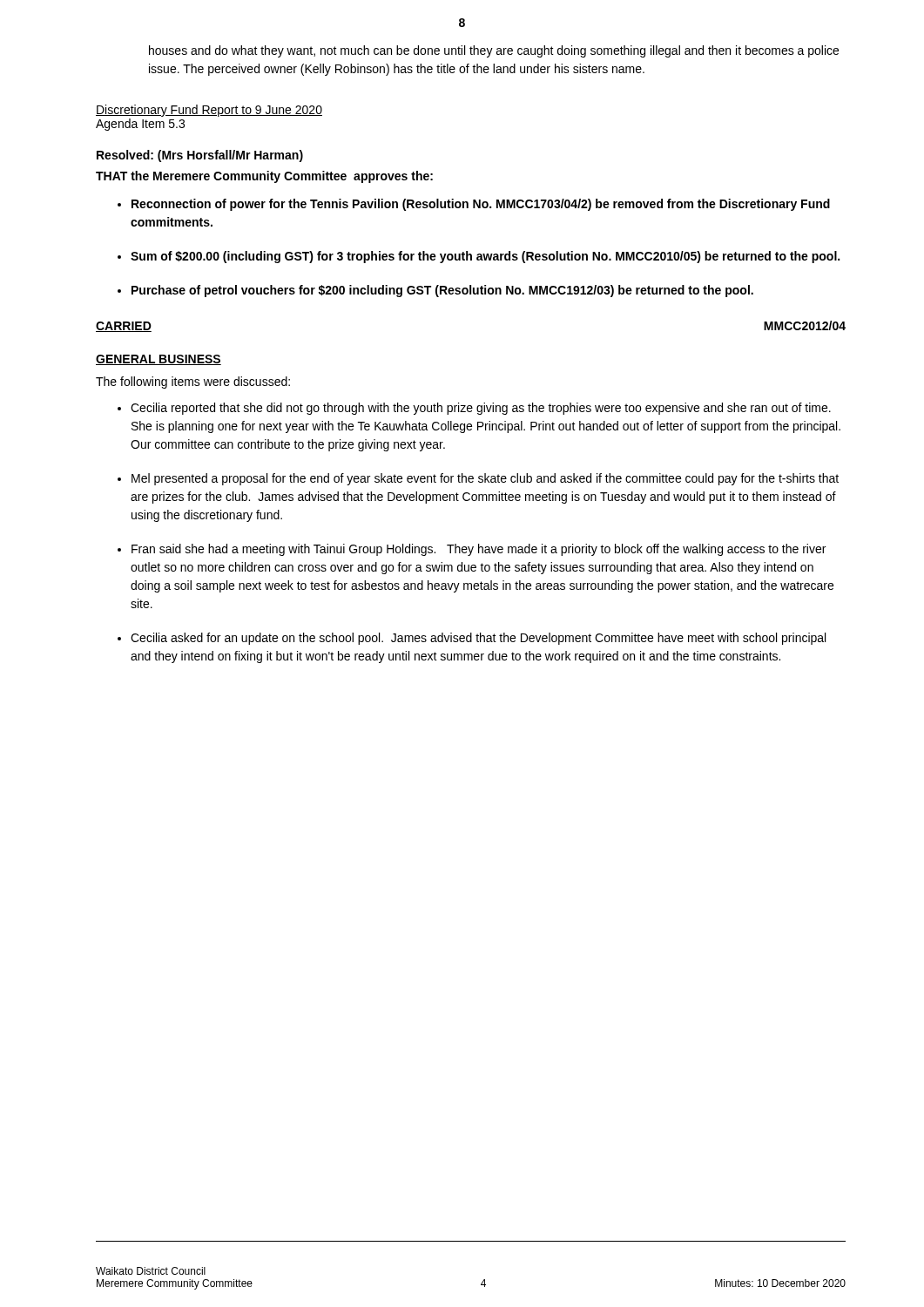Point to the block beginning "Purchase of petrol vouchers for $200 including"

click(x=442, y=290)
